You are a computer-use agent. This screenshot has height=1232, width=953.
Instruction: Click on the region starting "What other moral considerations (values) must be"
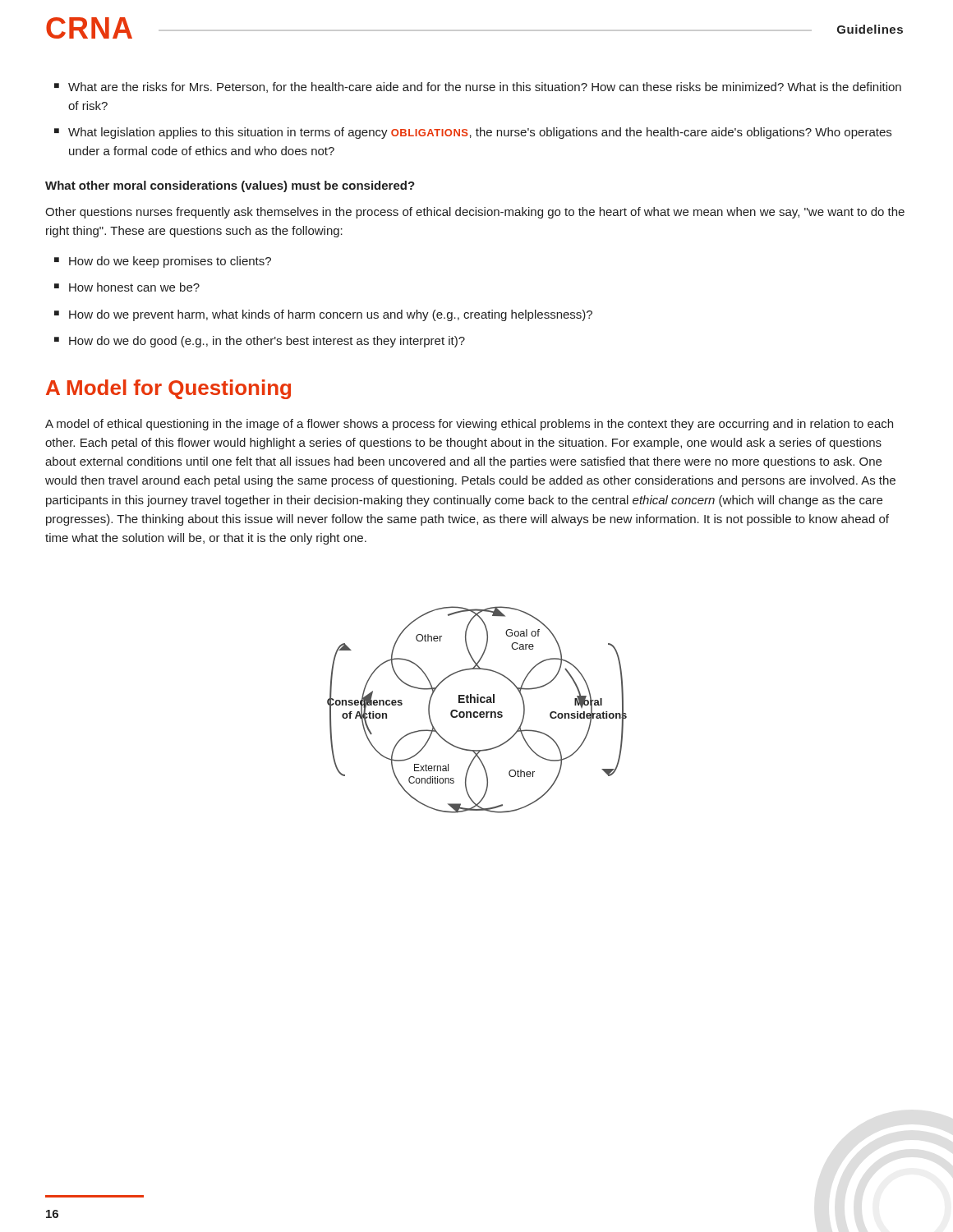click(230, 185)
